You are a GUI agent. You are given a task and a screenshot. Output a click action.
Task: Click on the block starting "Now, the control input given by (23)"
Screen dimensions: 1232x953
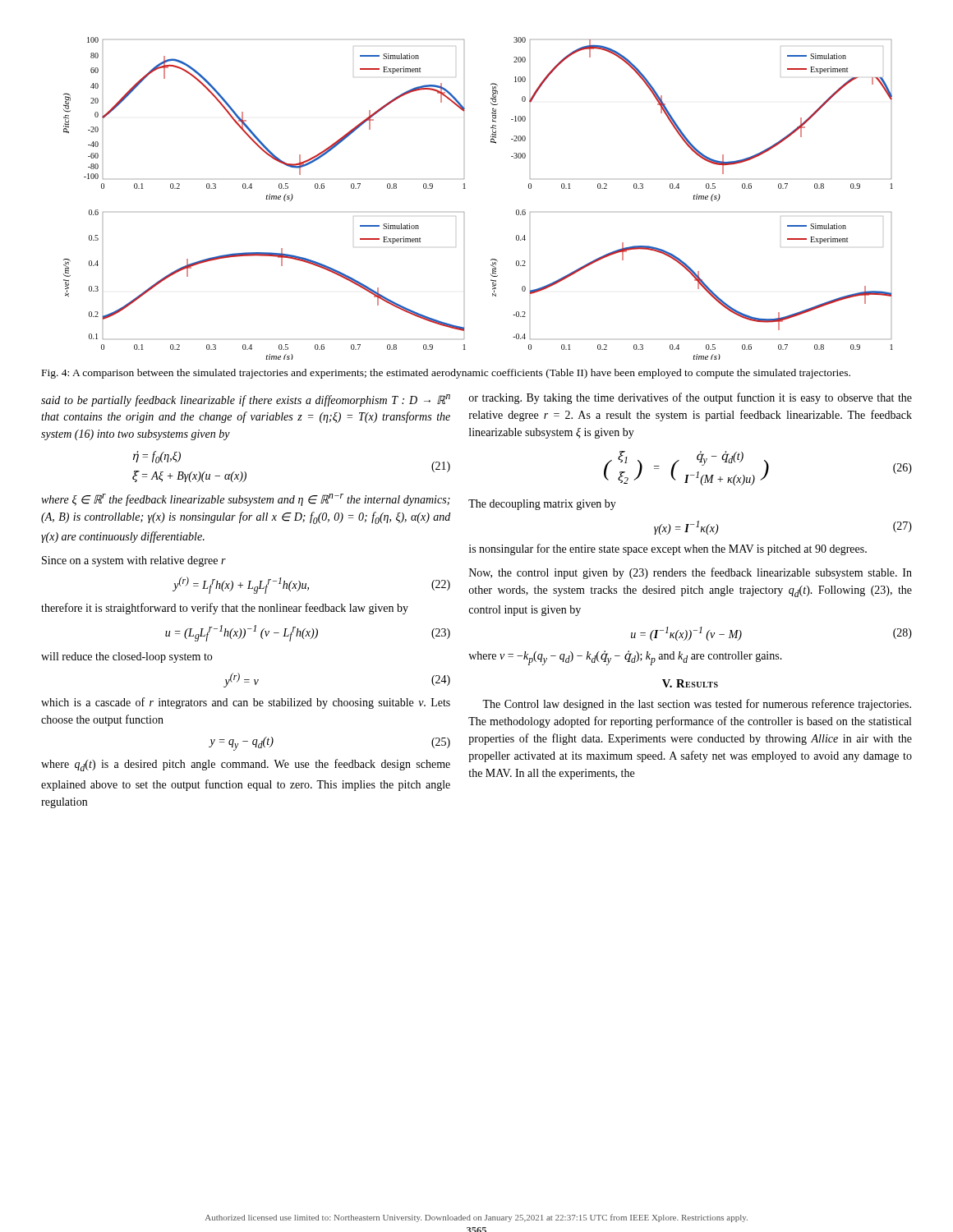tap(690, 592)
